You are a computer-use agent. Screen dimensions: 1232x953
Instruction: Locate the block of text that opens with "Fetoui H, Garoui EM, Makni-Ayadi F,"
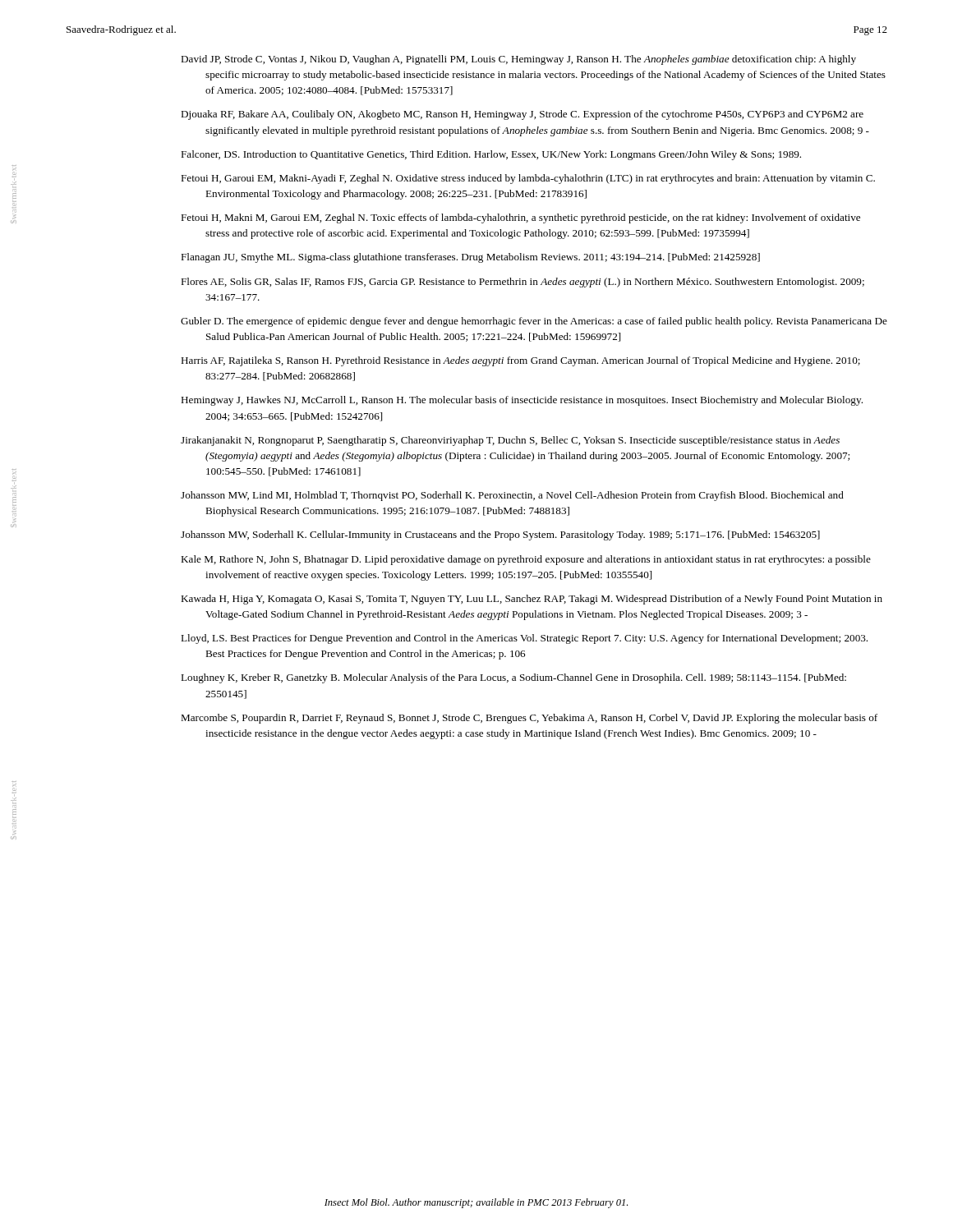point(528,186)
